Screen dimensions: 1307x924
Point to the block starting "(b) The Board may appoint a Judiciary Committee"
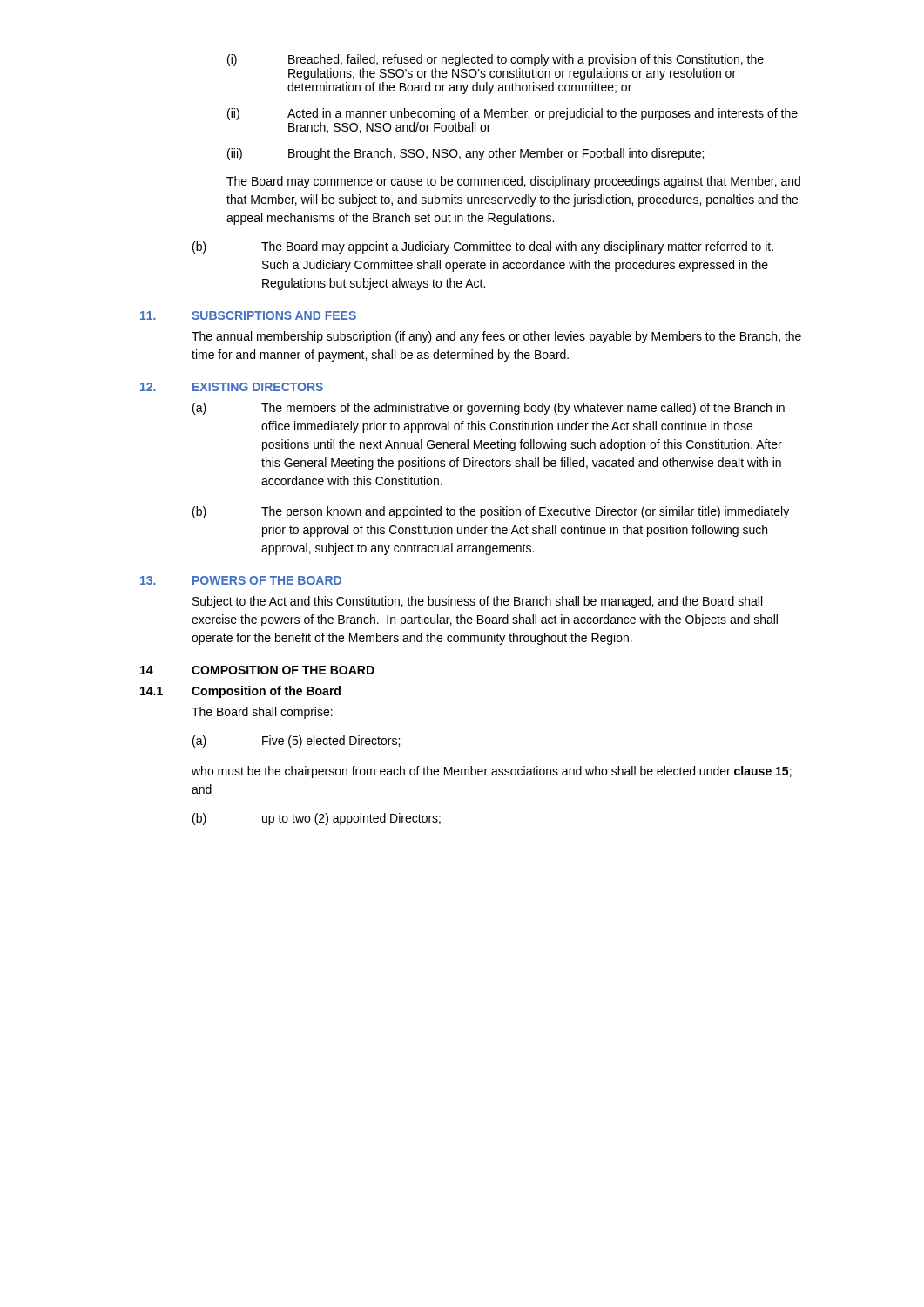click(x=497, y=265)
